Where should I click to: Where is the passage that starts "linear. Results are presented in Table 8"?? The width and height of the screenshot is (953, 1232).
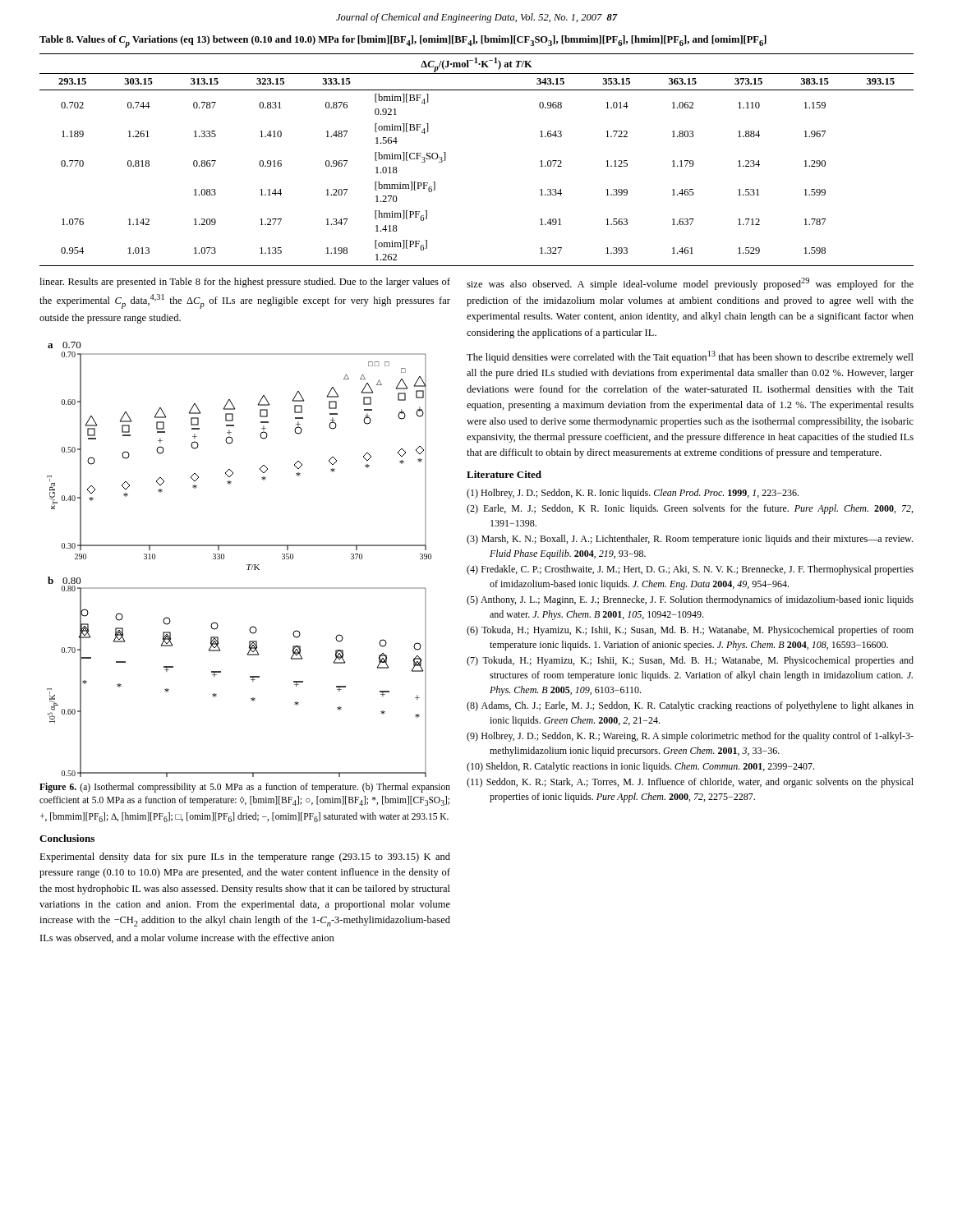[245, 300]
